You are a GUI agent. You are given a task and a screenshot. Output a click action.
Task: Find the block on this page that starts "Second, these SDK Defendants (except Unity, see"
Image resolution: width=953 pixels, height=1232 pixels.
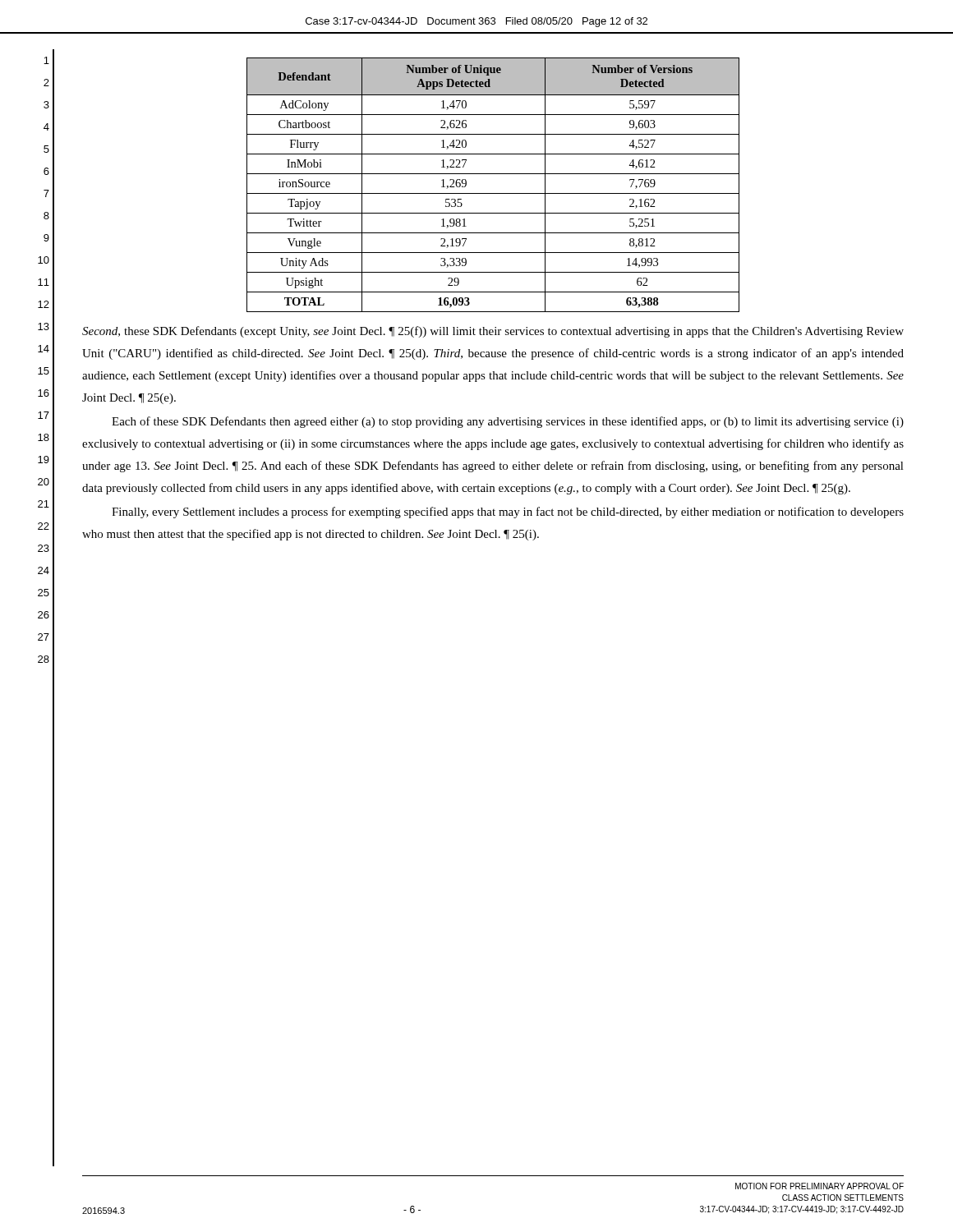pos(493,365)
